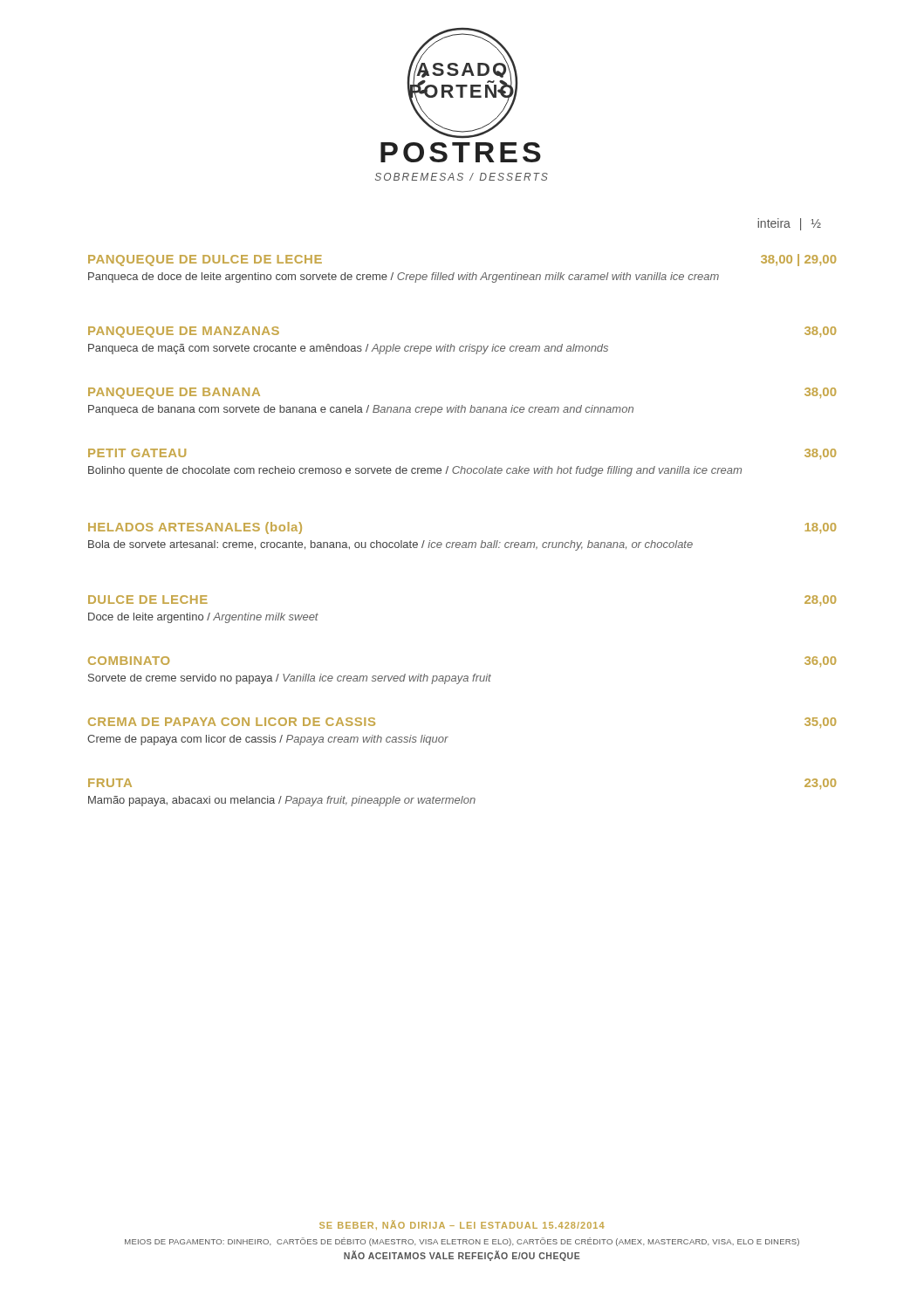Point to the element starting "FRUTA 23,00 Mamão papaya,"
The height and width of the screenshot is (1309, 924).
(x=462, y=792)
